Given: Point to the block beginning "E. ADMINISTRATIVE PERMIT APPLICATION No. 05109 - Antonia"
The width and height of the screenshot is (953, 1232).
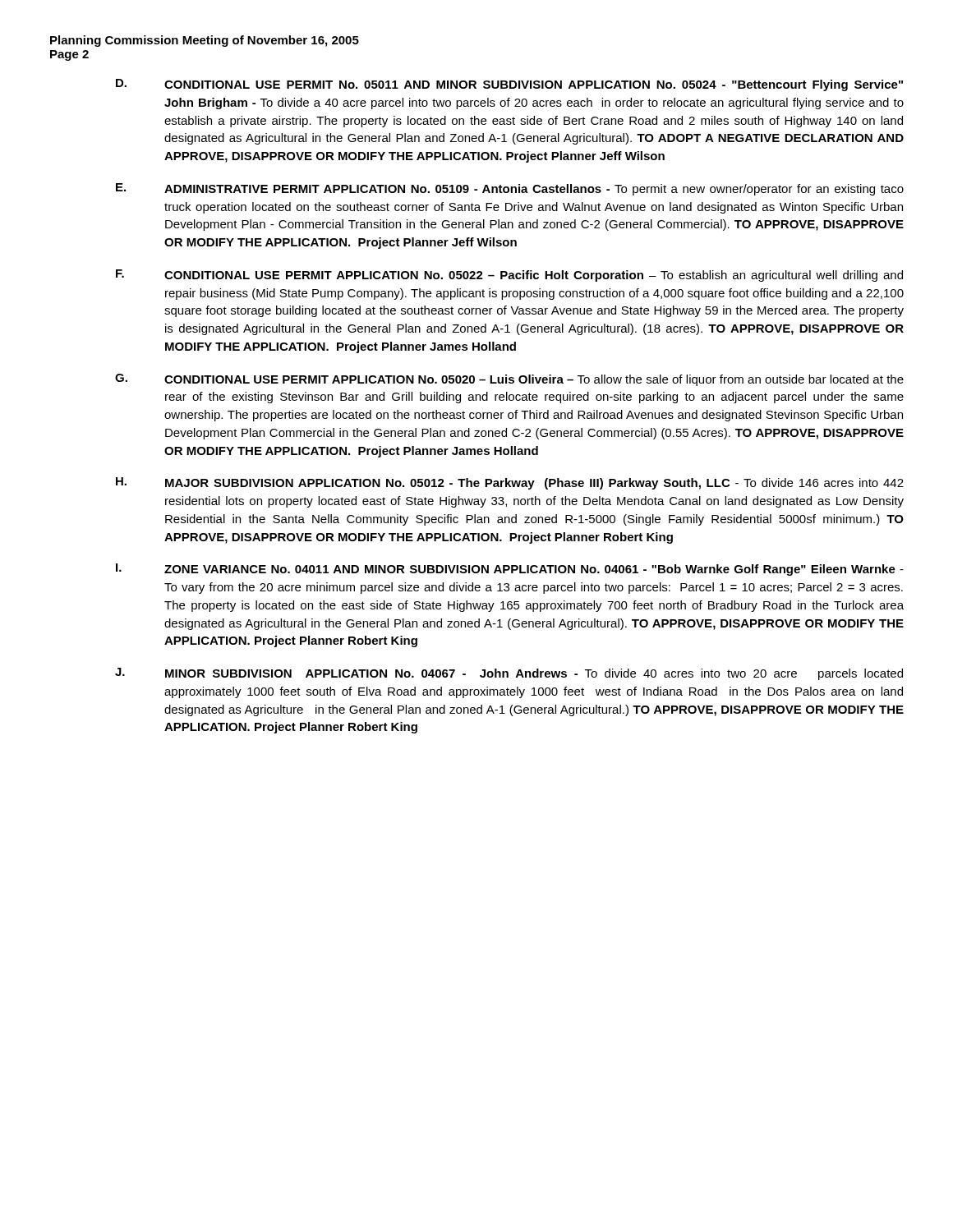Looking at the screenshot, I should coord(509,215).
